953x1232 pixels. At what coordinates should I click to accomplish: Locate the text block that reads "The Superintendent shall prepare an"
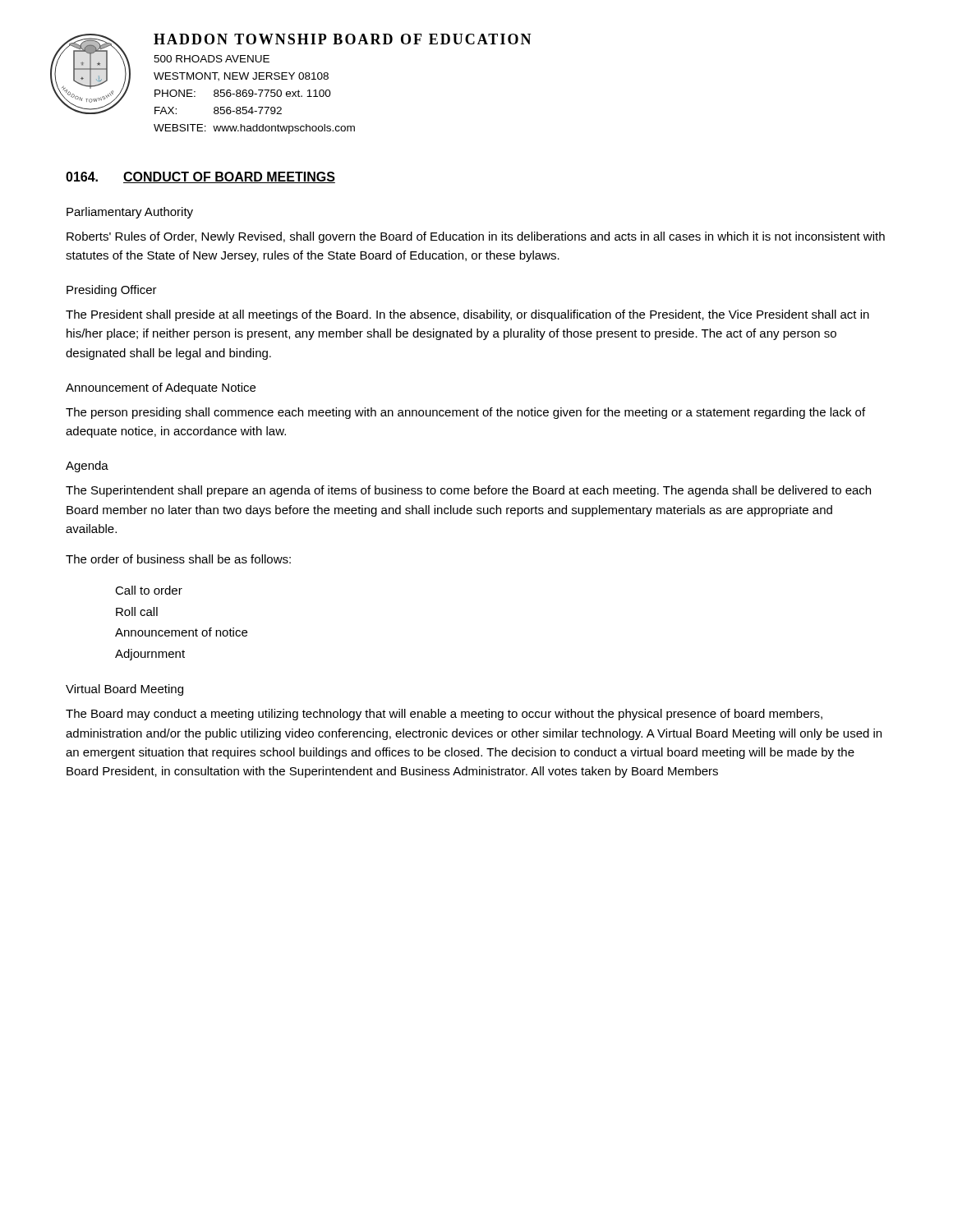[469, 509]
